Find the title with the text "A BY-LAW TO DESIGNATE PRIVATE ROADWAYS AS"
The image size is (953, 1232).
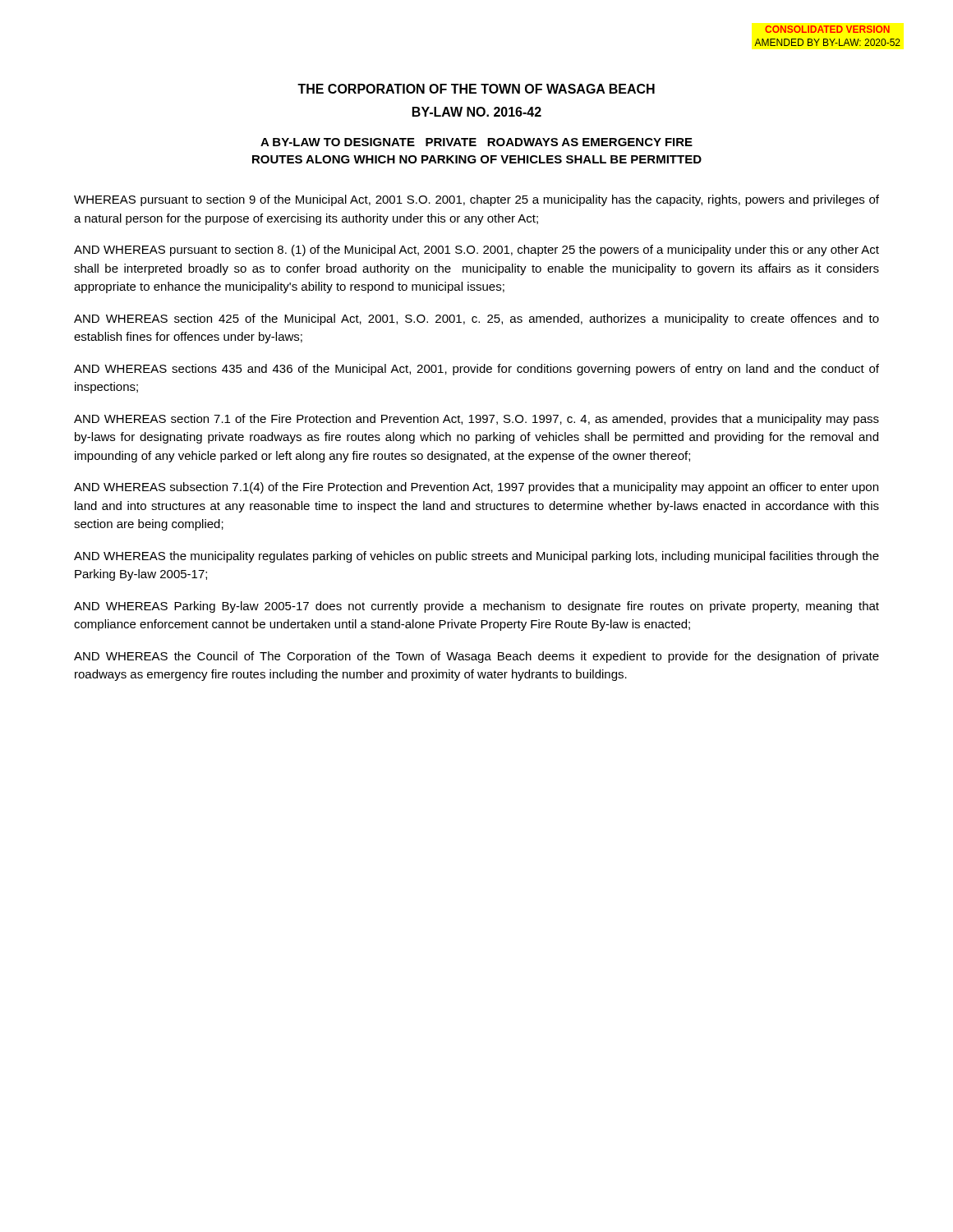[x=476, y=150]
